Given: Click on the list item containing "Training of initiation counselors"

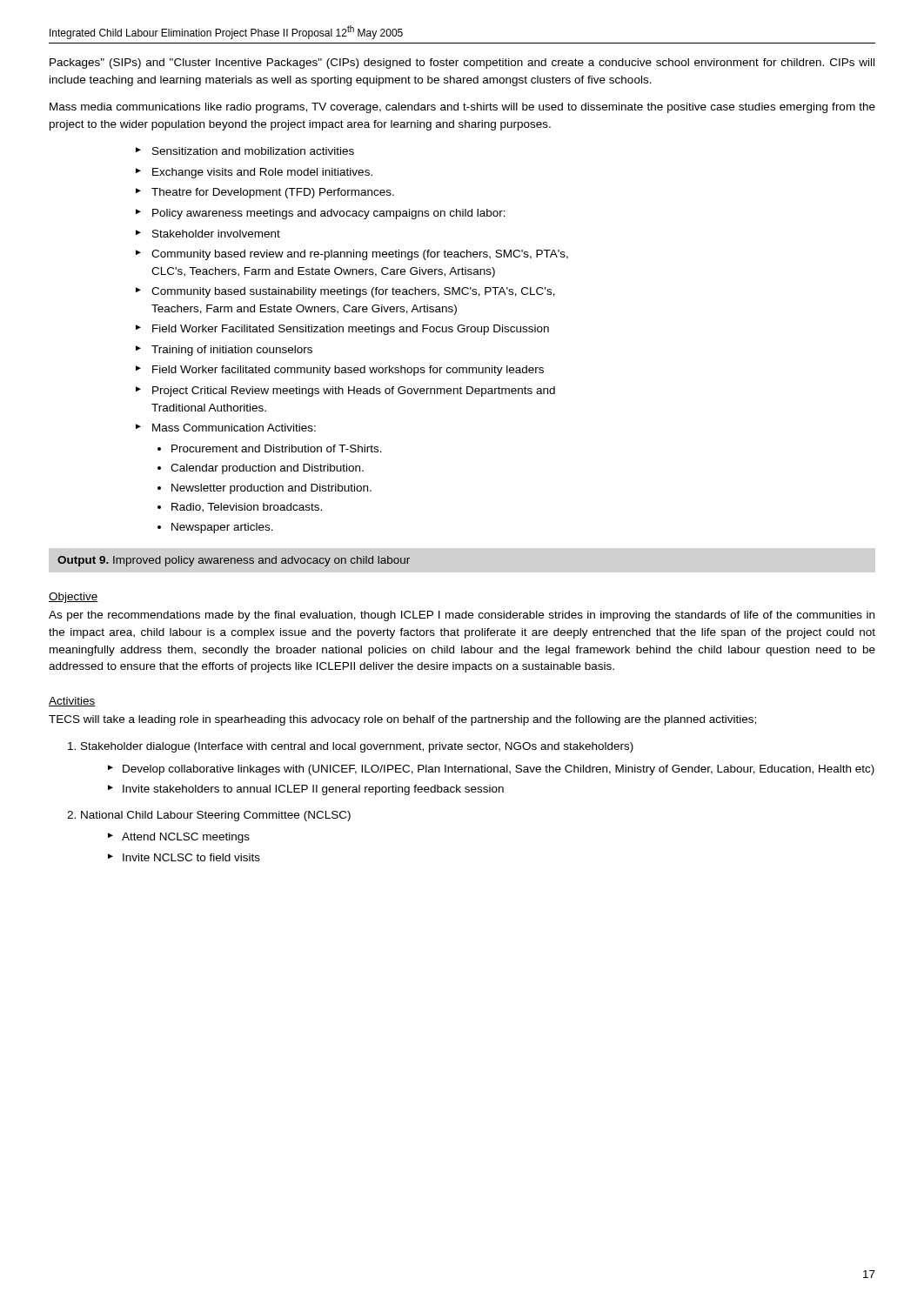Looking at the screenshot, I should pyautogui.click(x=232, y=349).
